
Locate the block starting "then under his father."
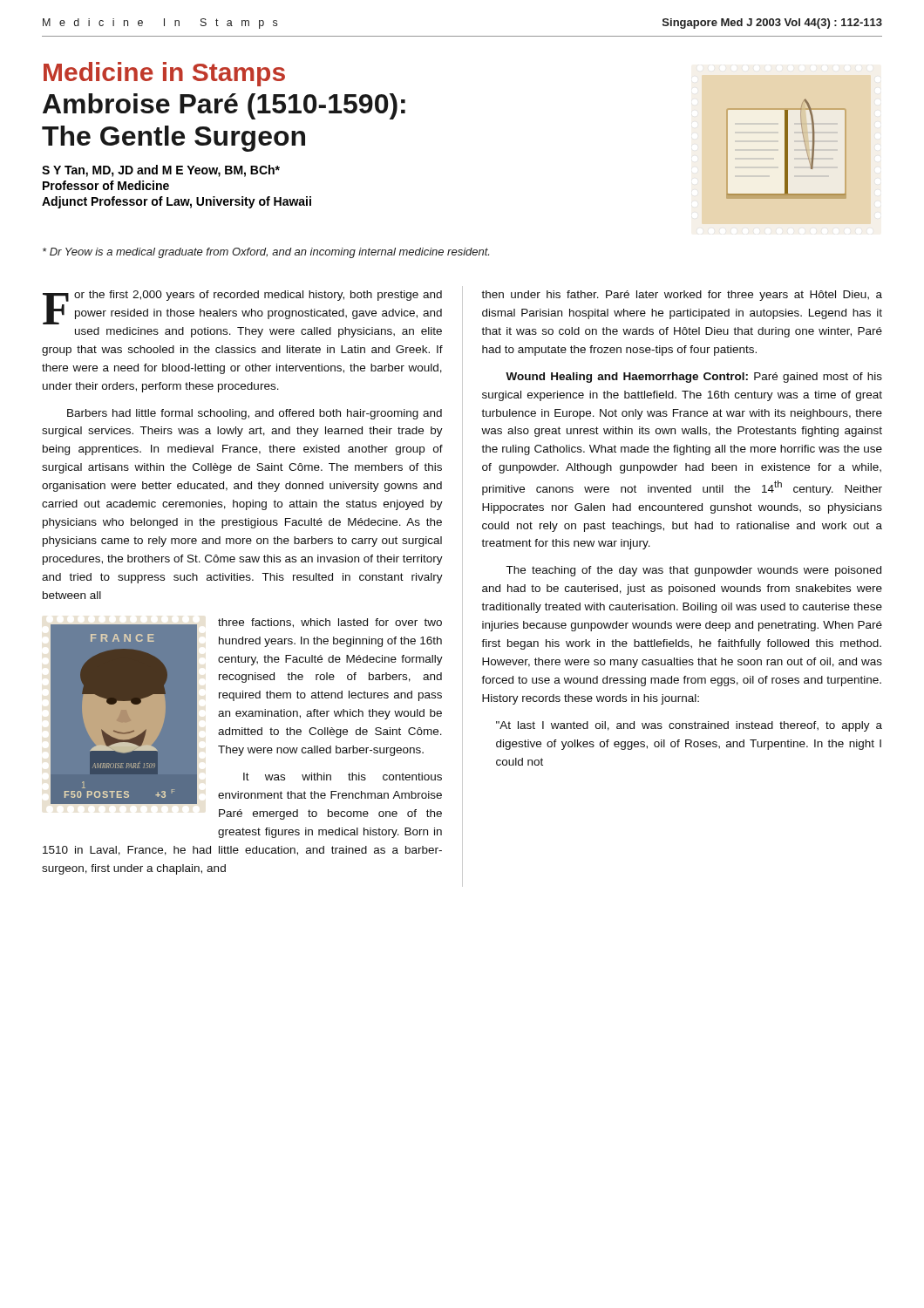pos(682,322)
